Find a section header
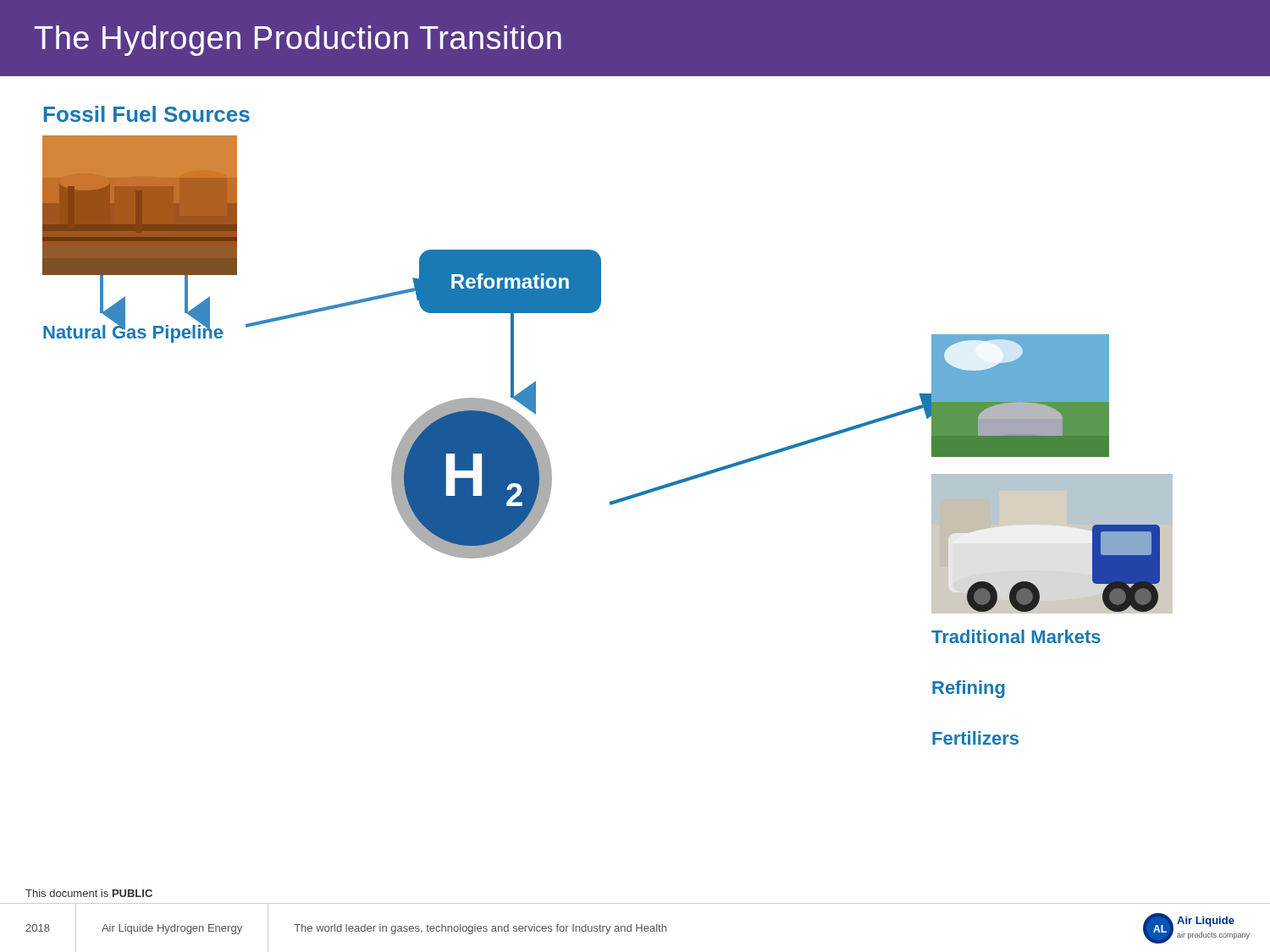Viewport: 1270px width, 952px height. coord(146,114)
